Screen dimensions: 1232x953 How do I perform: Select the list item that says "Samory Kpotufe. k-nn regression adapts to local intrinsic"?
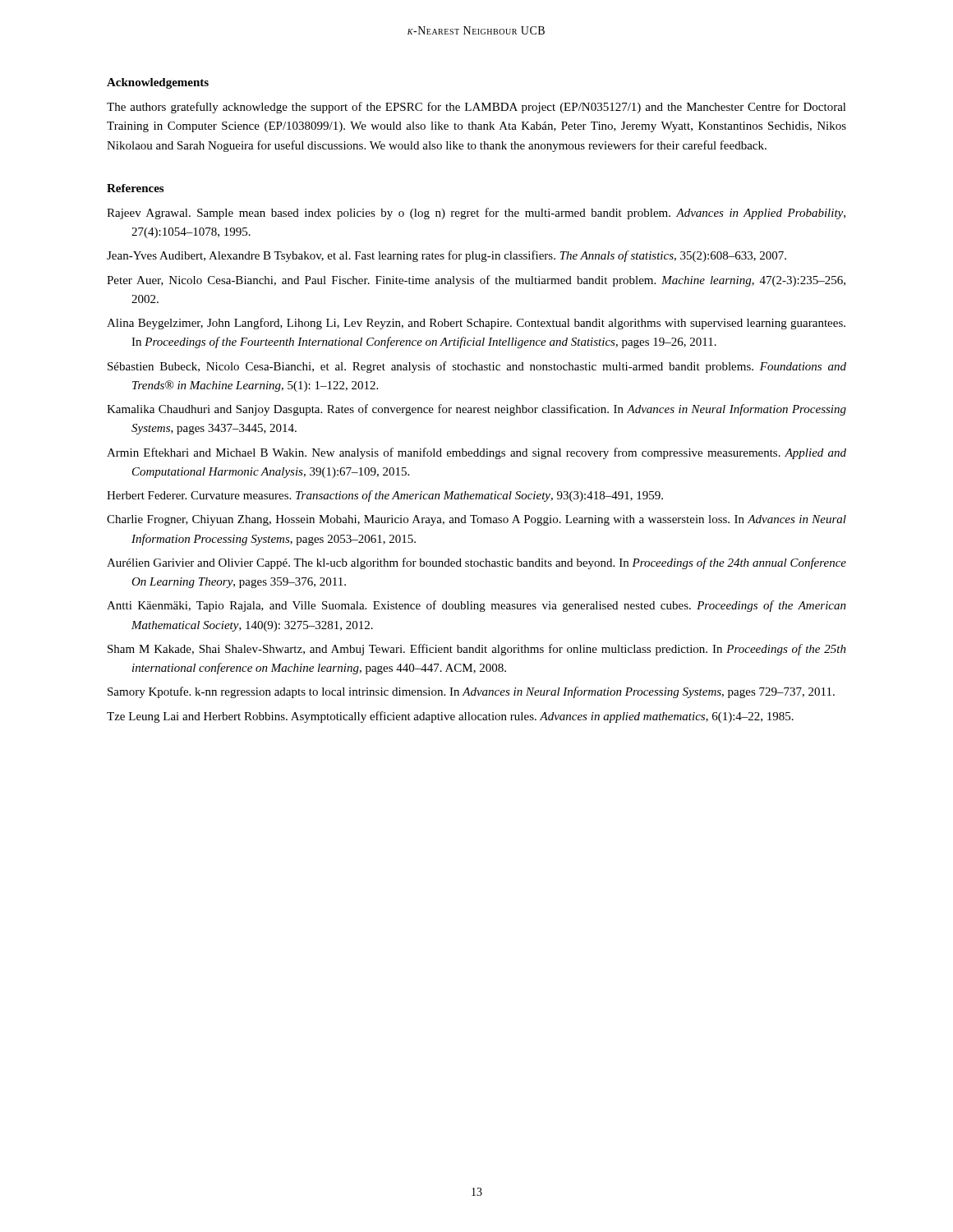(471, 692)
